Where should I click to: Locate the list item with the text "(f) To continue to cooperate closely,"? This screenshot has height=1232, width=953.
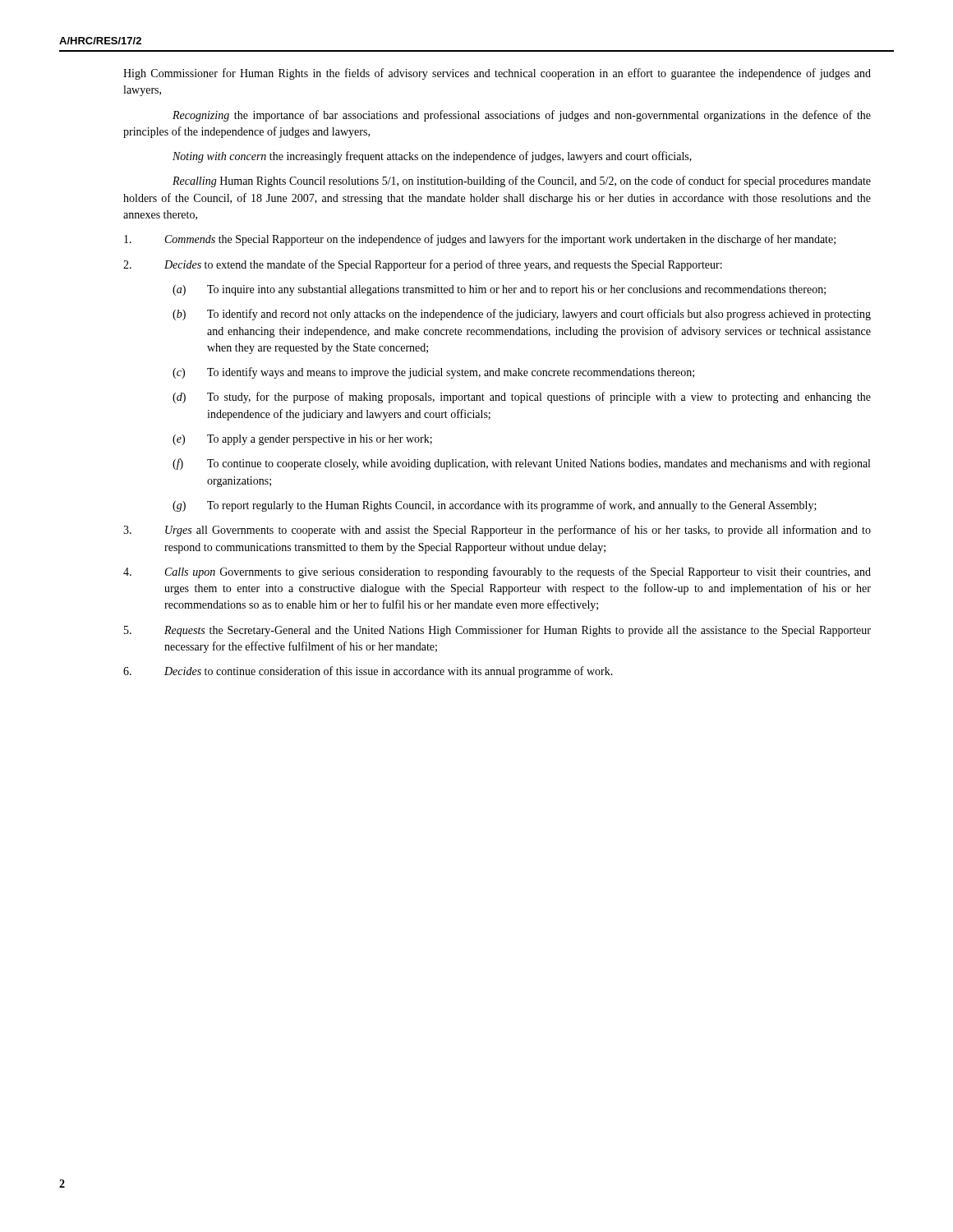pos(497,473)
